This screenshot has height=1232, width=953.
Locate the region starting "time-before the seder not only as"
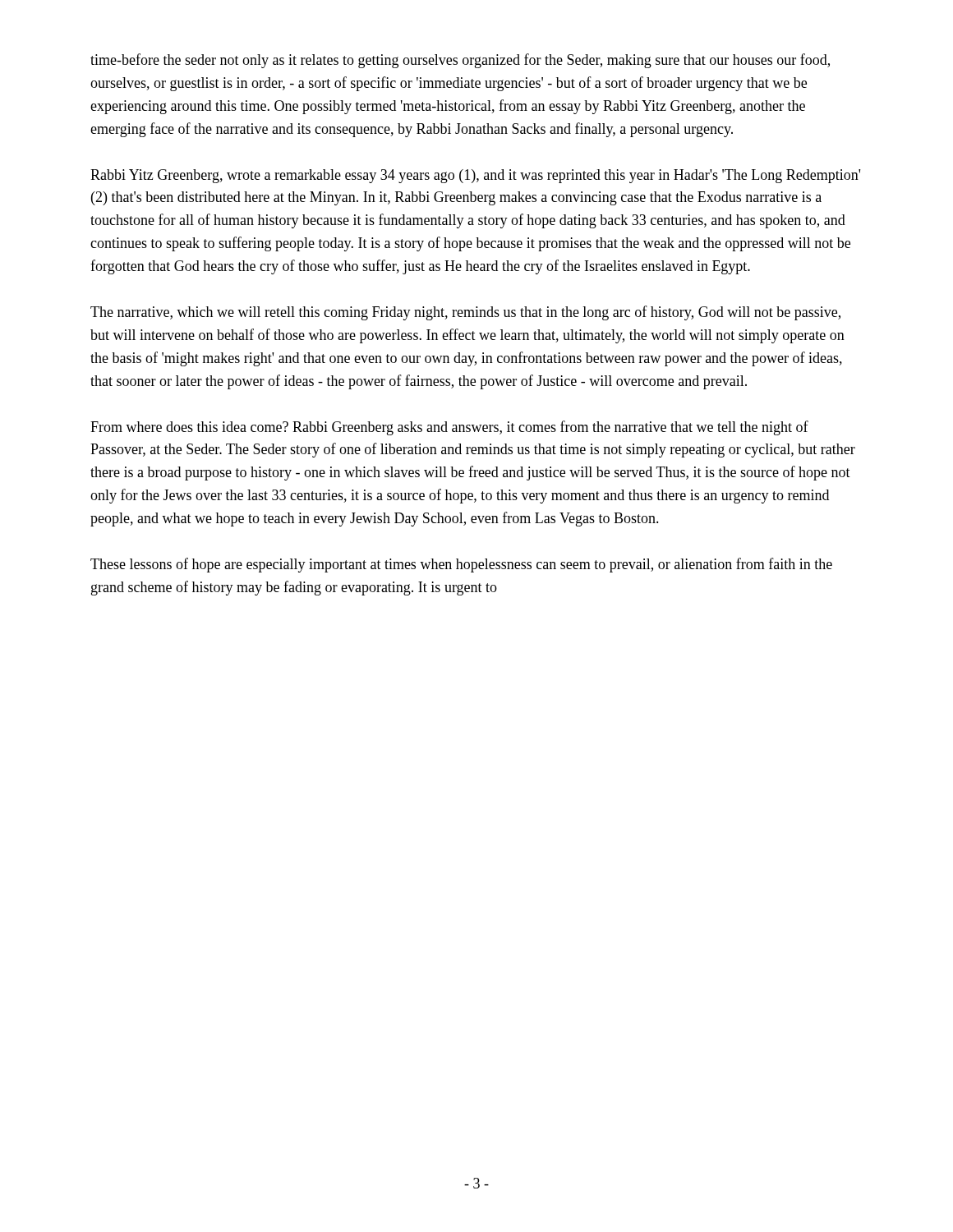click(x=461, y=94)
